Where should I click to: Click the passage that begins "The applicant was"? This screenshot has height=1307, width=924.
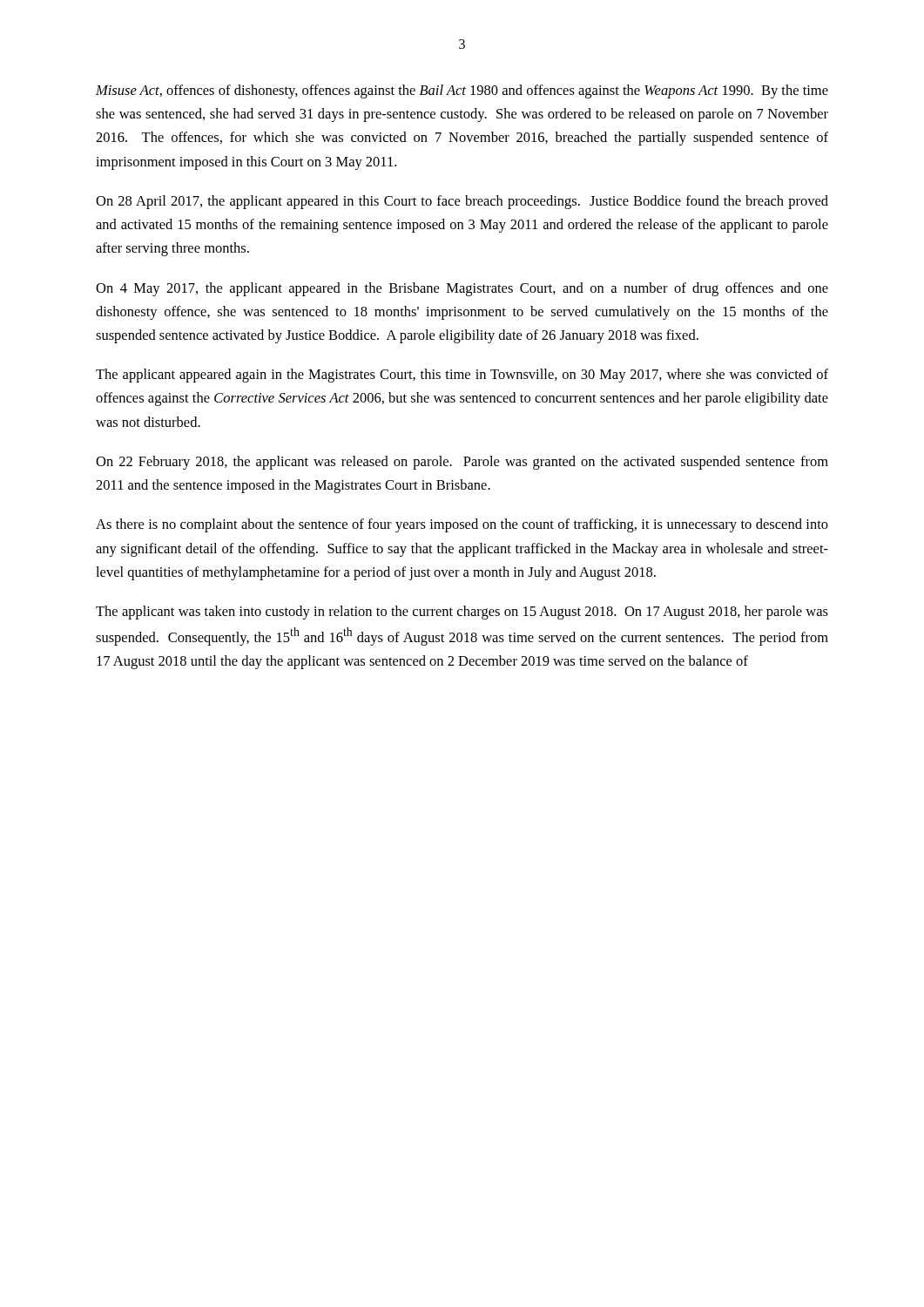(462, 636)
